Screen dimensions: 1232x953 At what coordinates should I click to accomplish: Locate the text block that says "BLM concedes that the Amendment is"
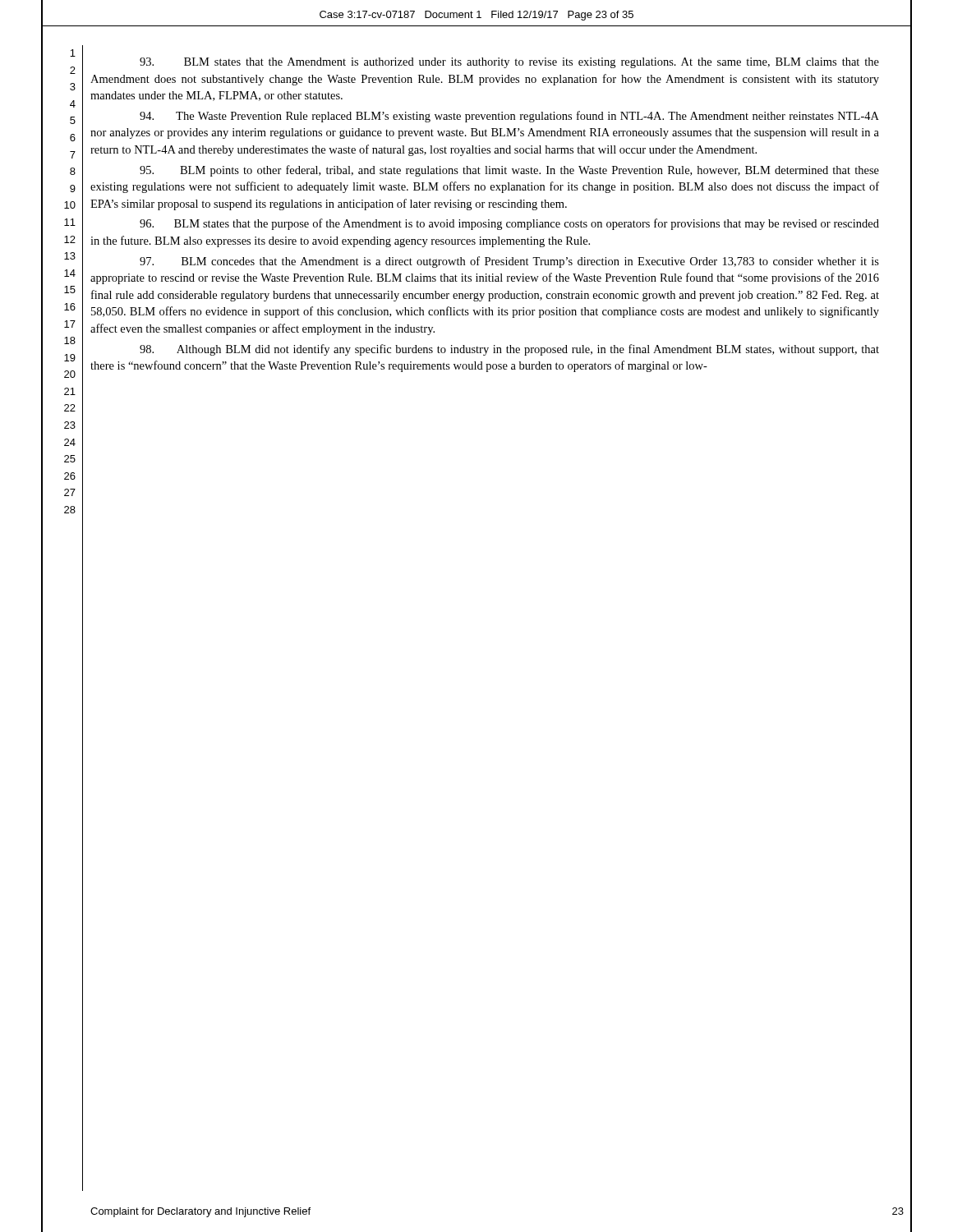[x=485, y=295]
